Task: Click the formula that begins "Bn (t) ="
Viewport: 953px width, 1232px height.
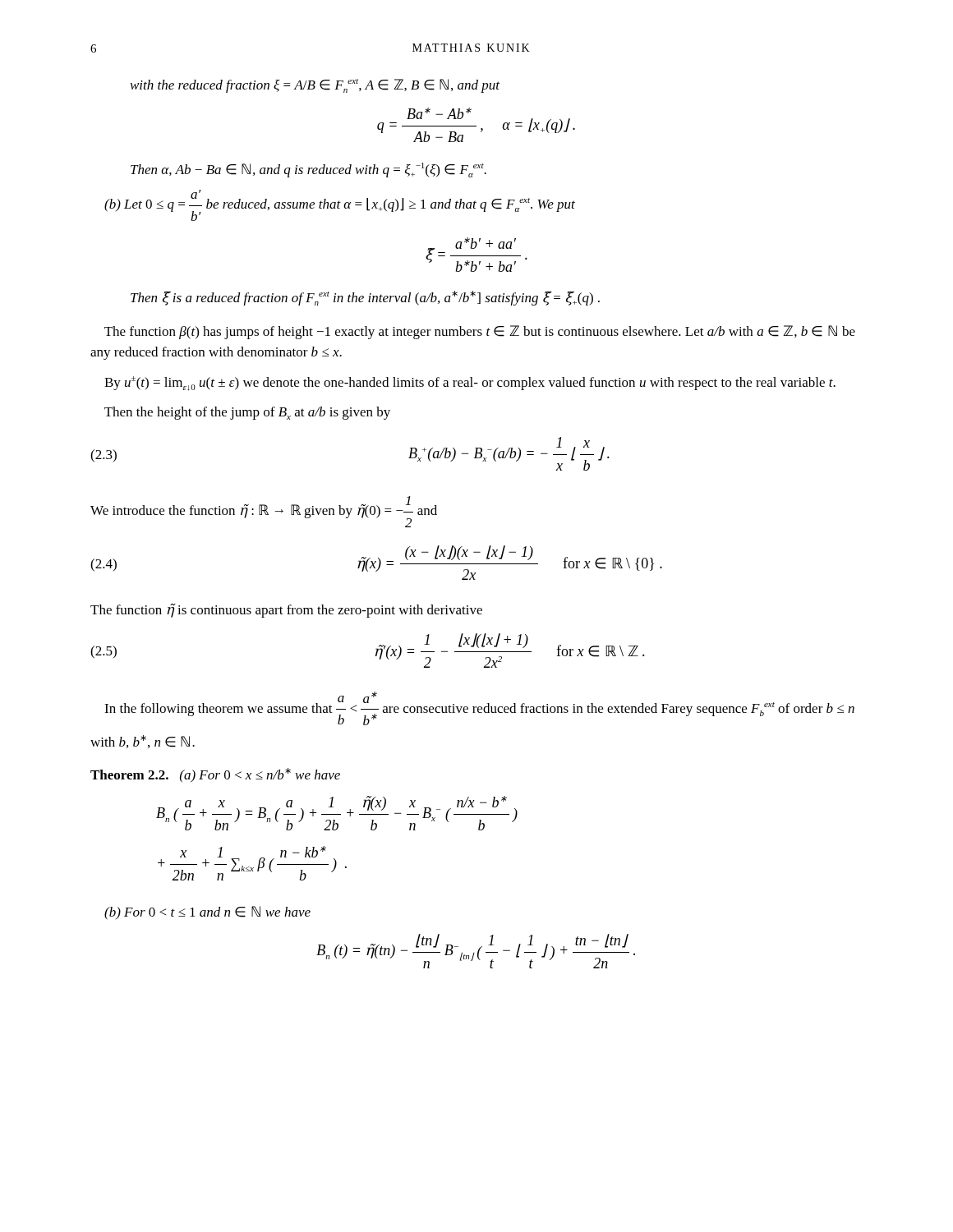Action: coord(476,952)
